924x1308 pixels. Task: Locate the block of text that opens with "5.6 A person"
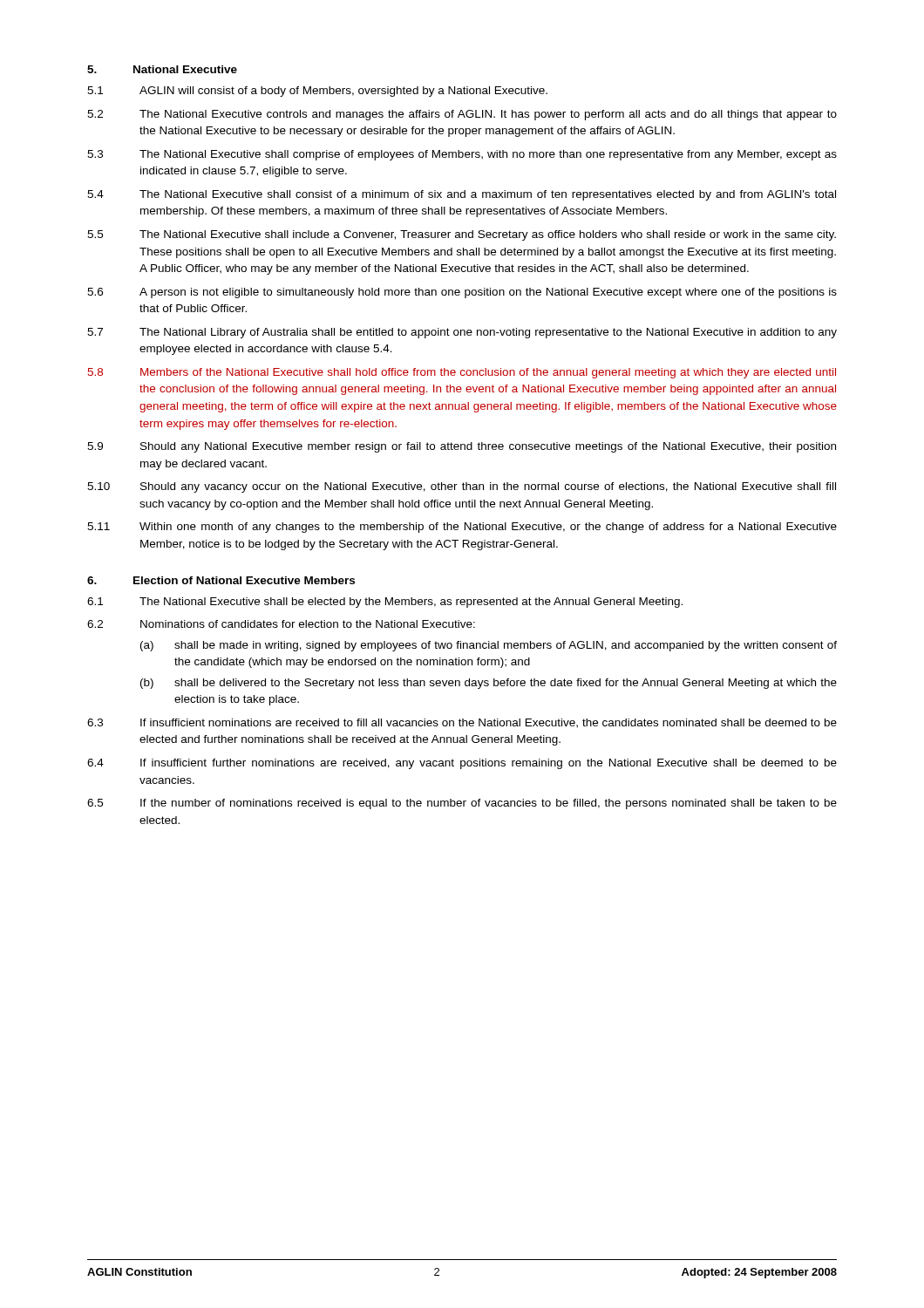click(x=462, y=300)
